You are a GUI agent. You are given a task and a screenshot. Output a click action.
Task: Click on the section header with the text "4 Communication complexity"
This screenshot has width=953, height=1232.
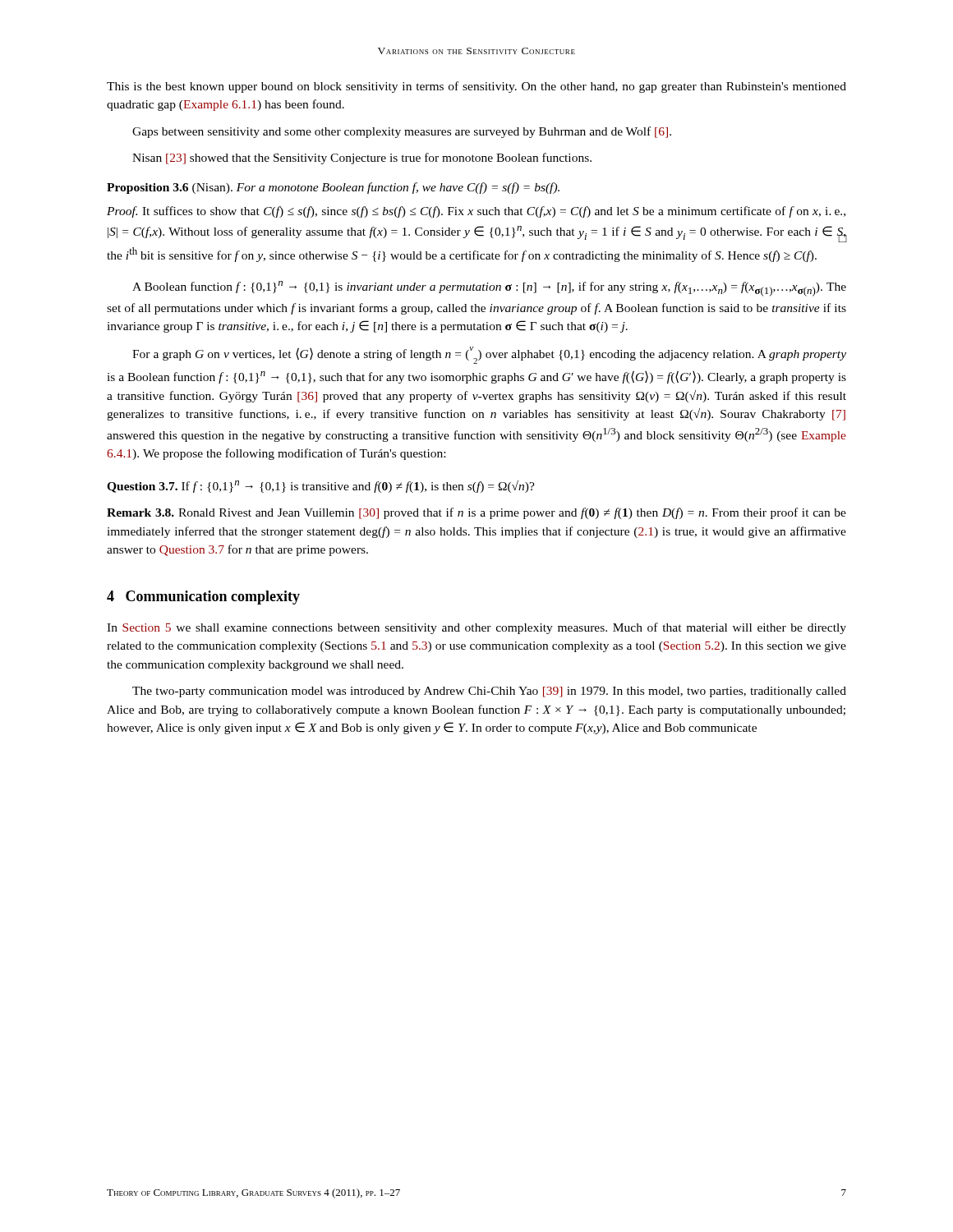[203, 596]
